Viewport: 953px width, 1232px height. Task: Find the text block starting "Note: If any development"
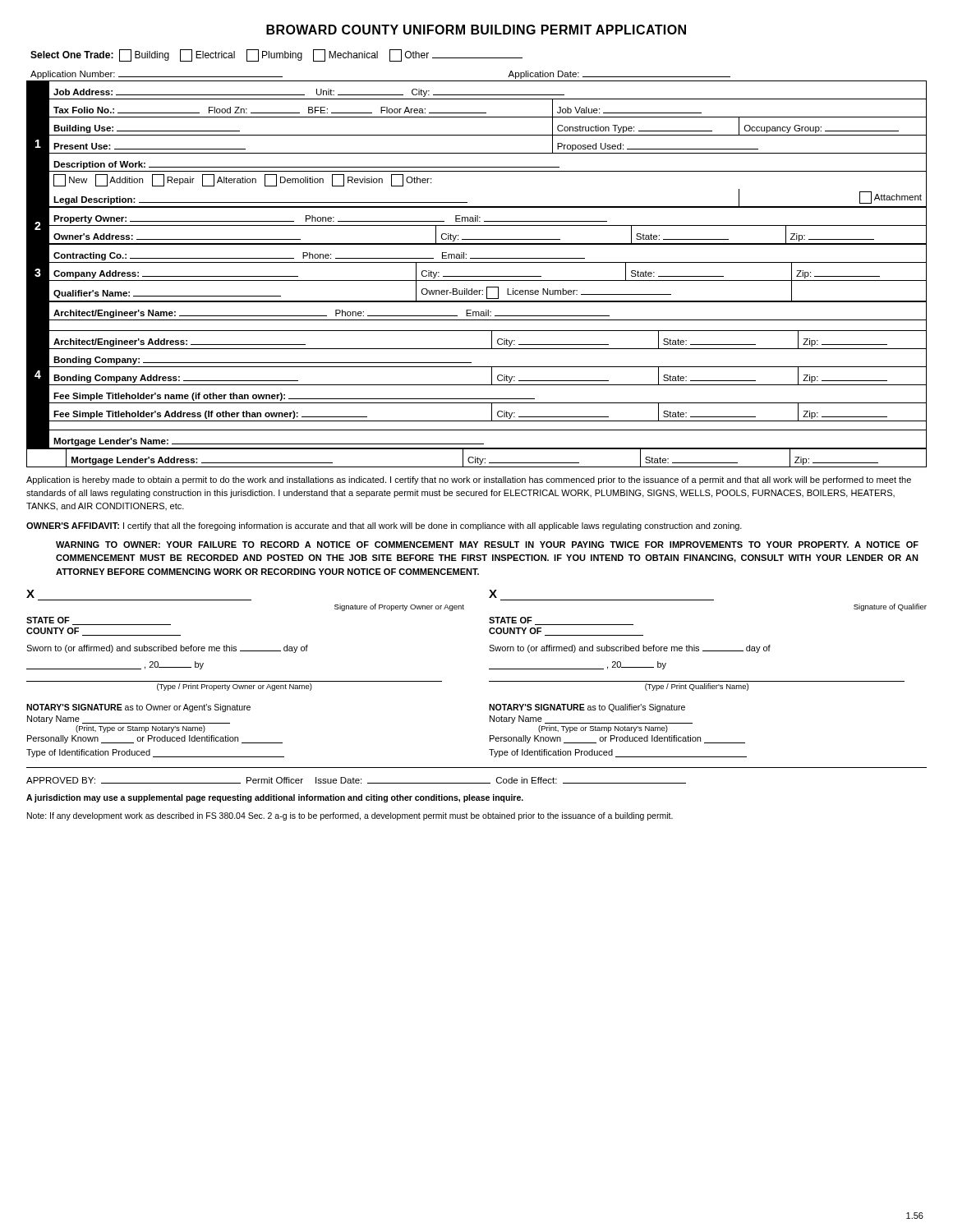pyautogui.click(x=350, y=816)
